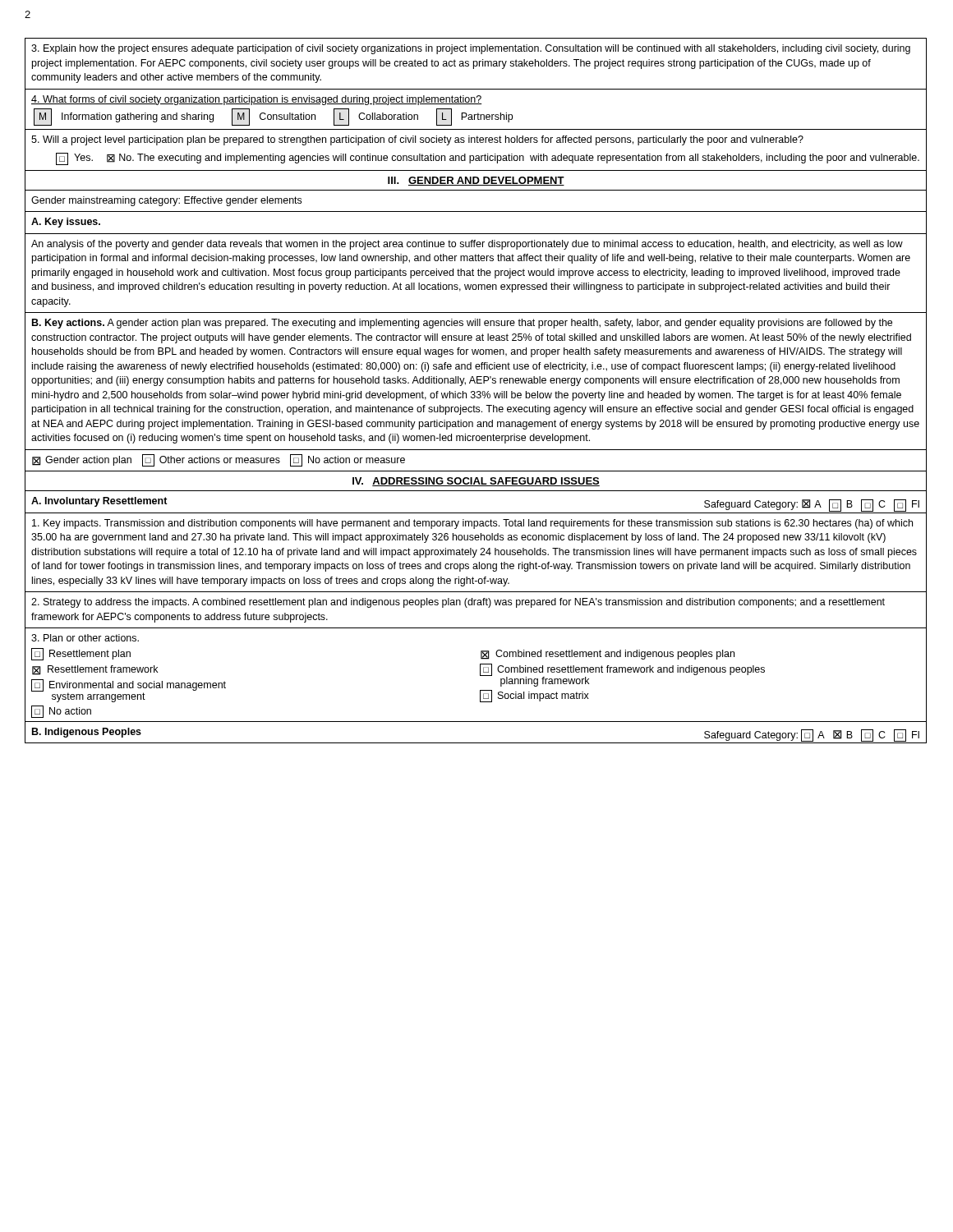Point to the text starting "⊠ Gender action plan"
Image resolution: width=953 pixels, height=1232 pixels.
[x=218, y=460]
